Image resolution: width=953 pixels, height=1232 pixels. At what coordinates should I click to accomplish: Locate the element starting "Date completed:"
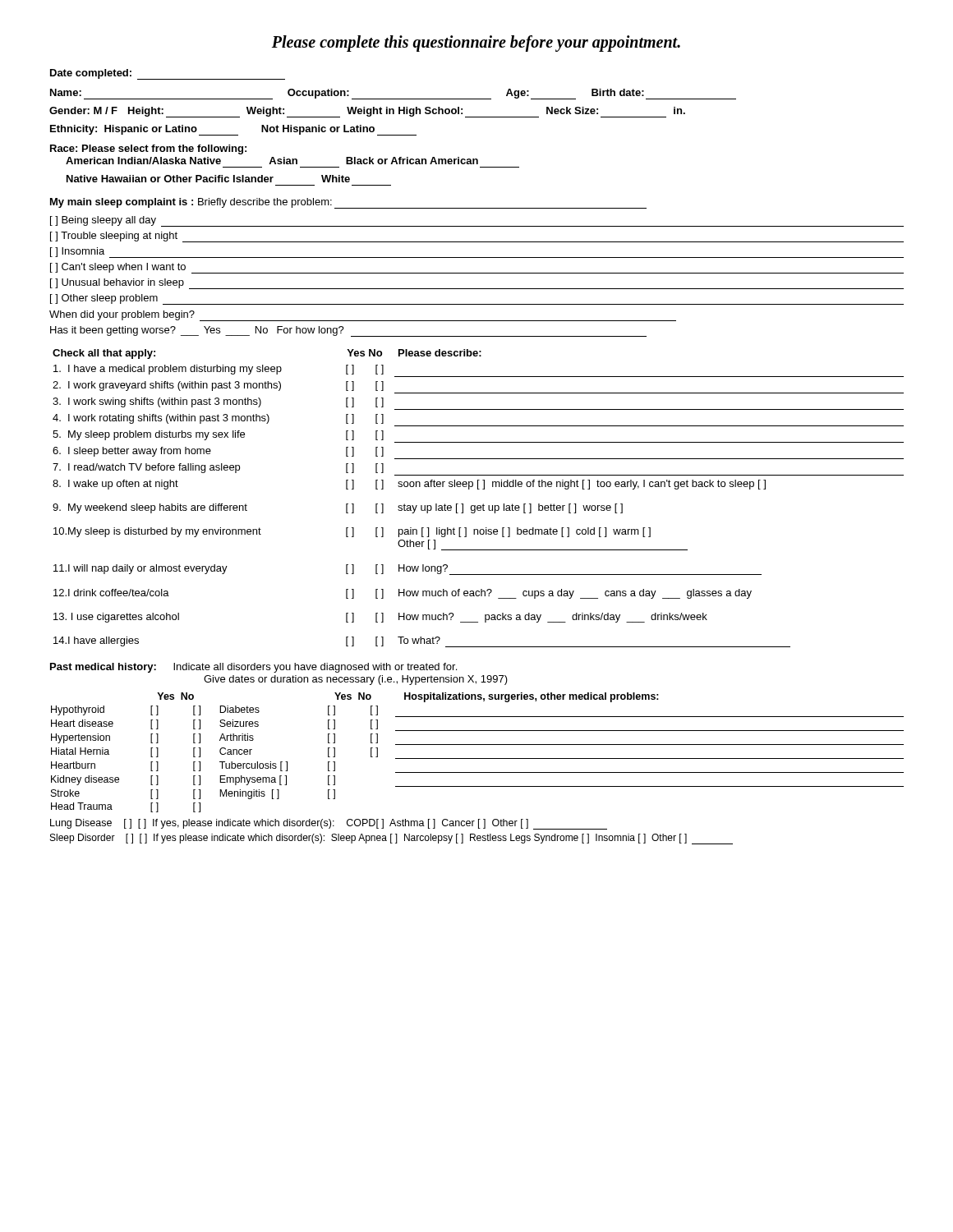point(167,73)
